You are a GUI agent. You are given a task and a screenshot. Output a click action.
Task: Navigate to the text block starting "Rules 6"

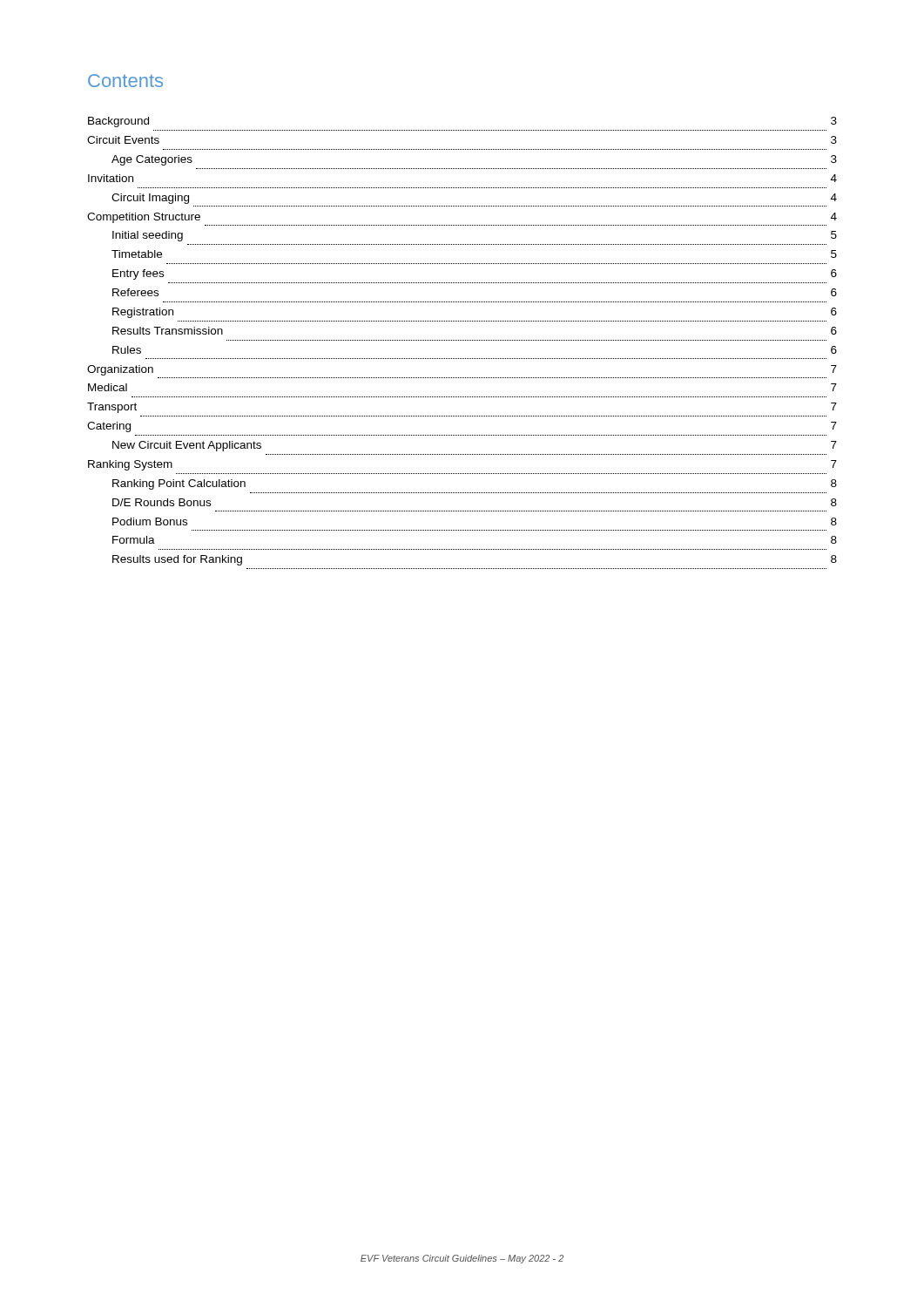click(x=462, y=350)
